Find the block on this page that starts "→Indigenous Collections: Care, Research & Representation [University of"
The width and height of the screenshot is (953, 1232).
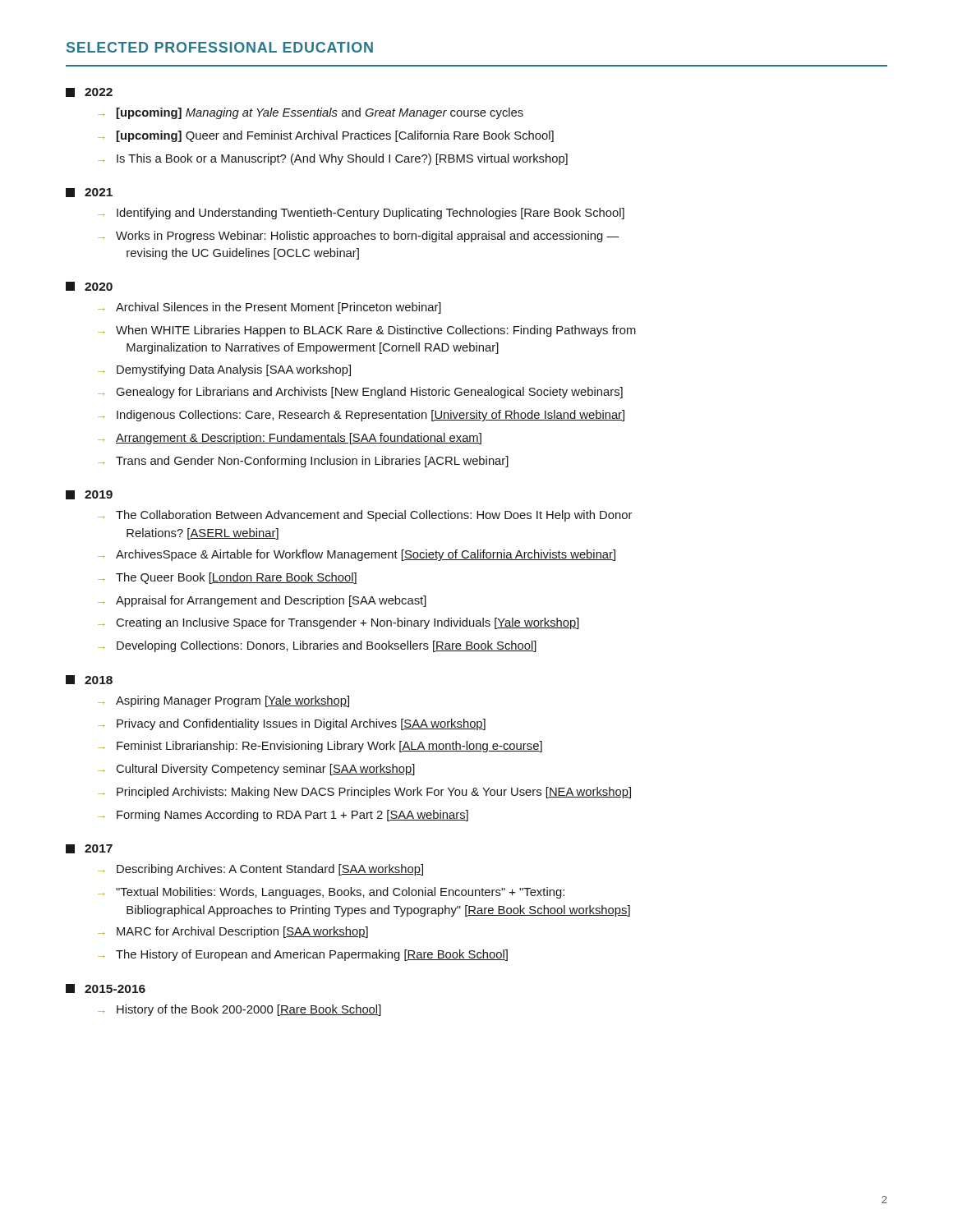(x=491, y=416)
